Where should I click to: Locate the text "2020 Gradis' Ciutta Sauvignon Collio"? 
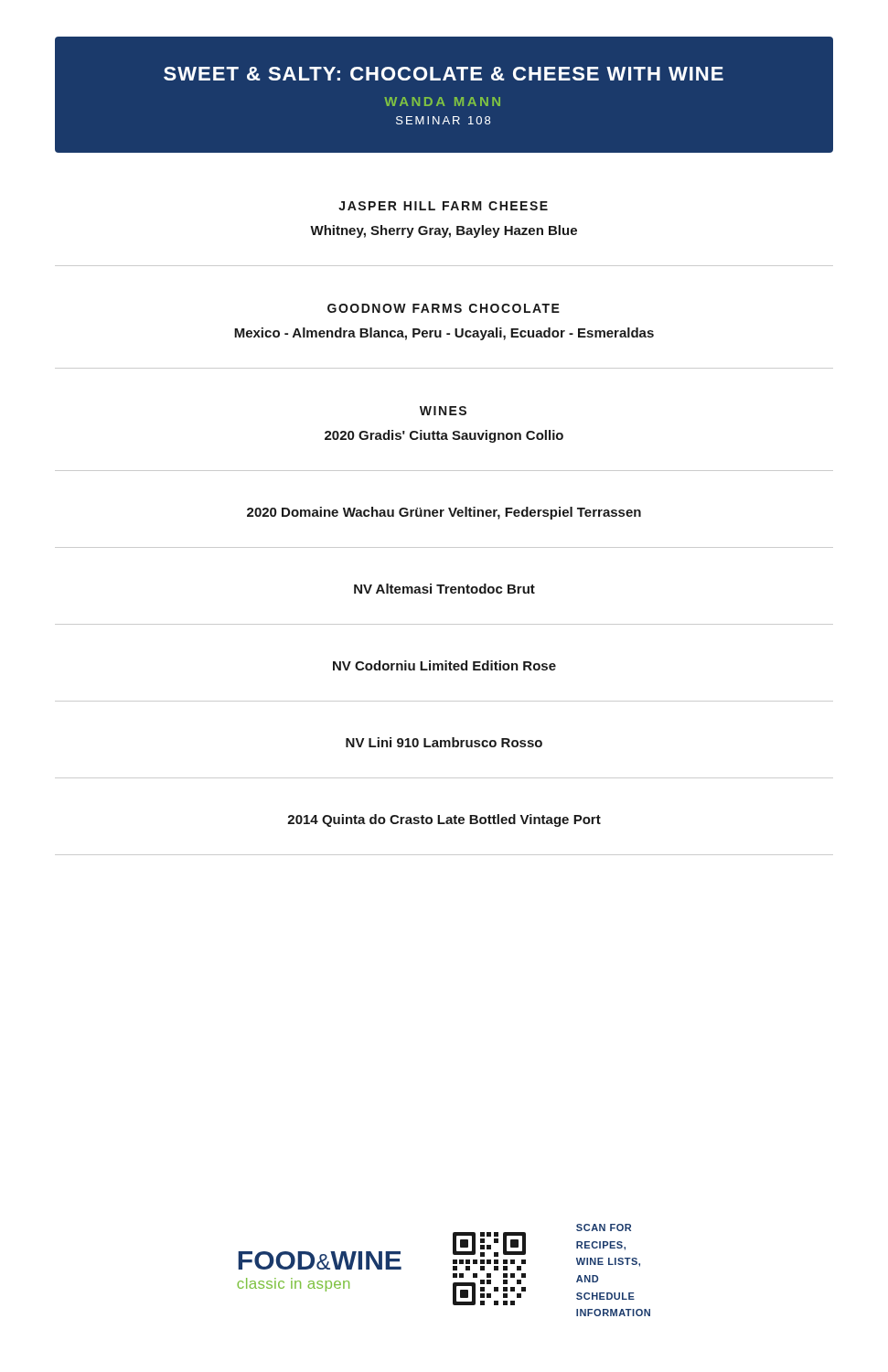(444, 435)
